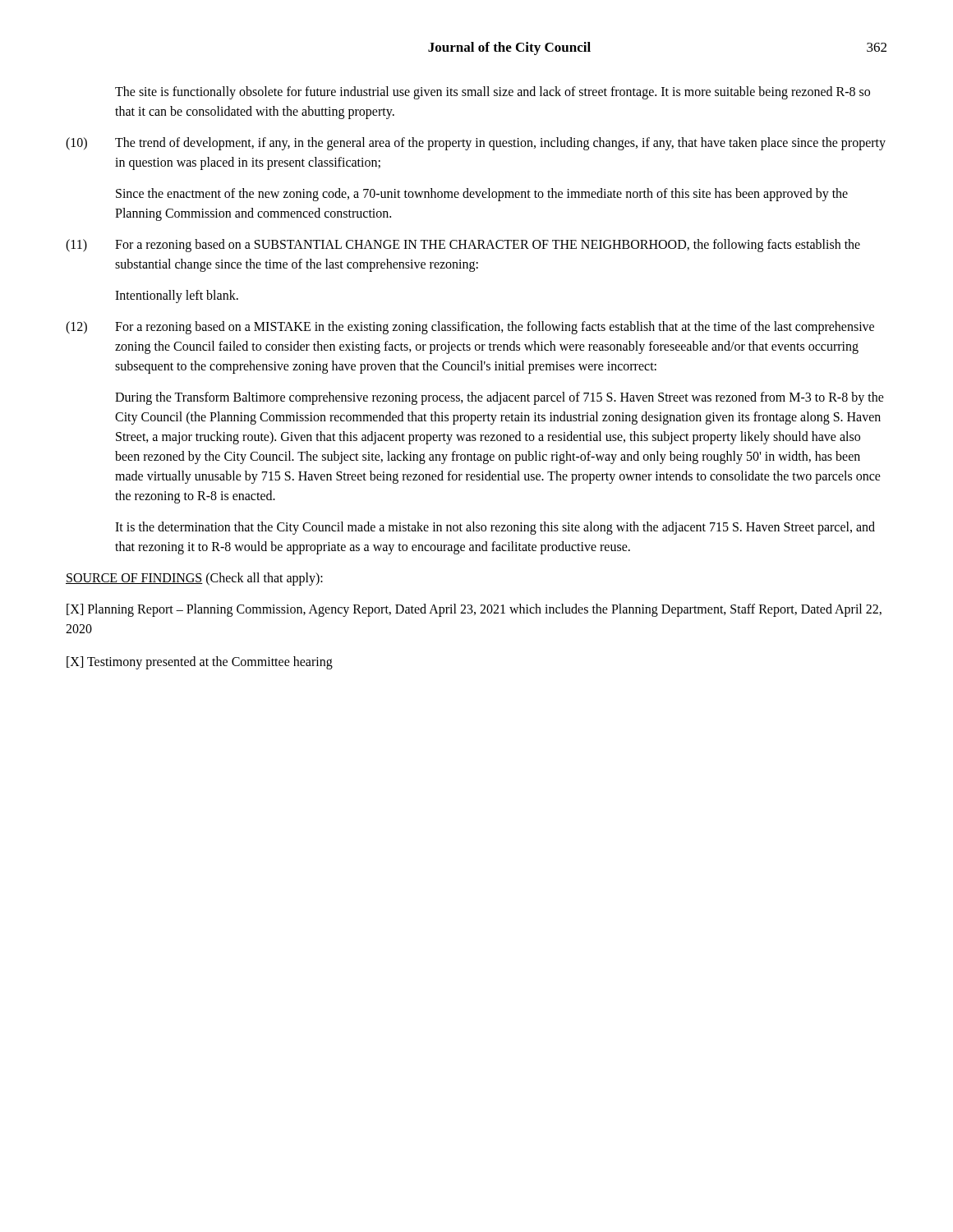Locate the text block that reads "[X] Testimony presented at"
The height and width of the screenshot is (1232, 953).
pyautogui.click(x=199, y=662)
